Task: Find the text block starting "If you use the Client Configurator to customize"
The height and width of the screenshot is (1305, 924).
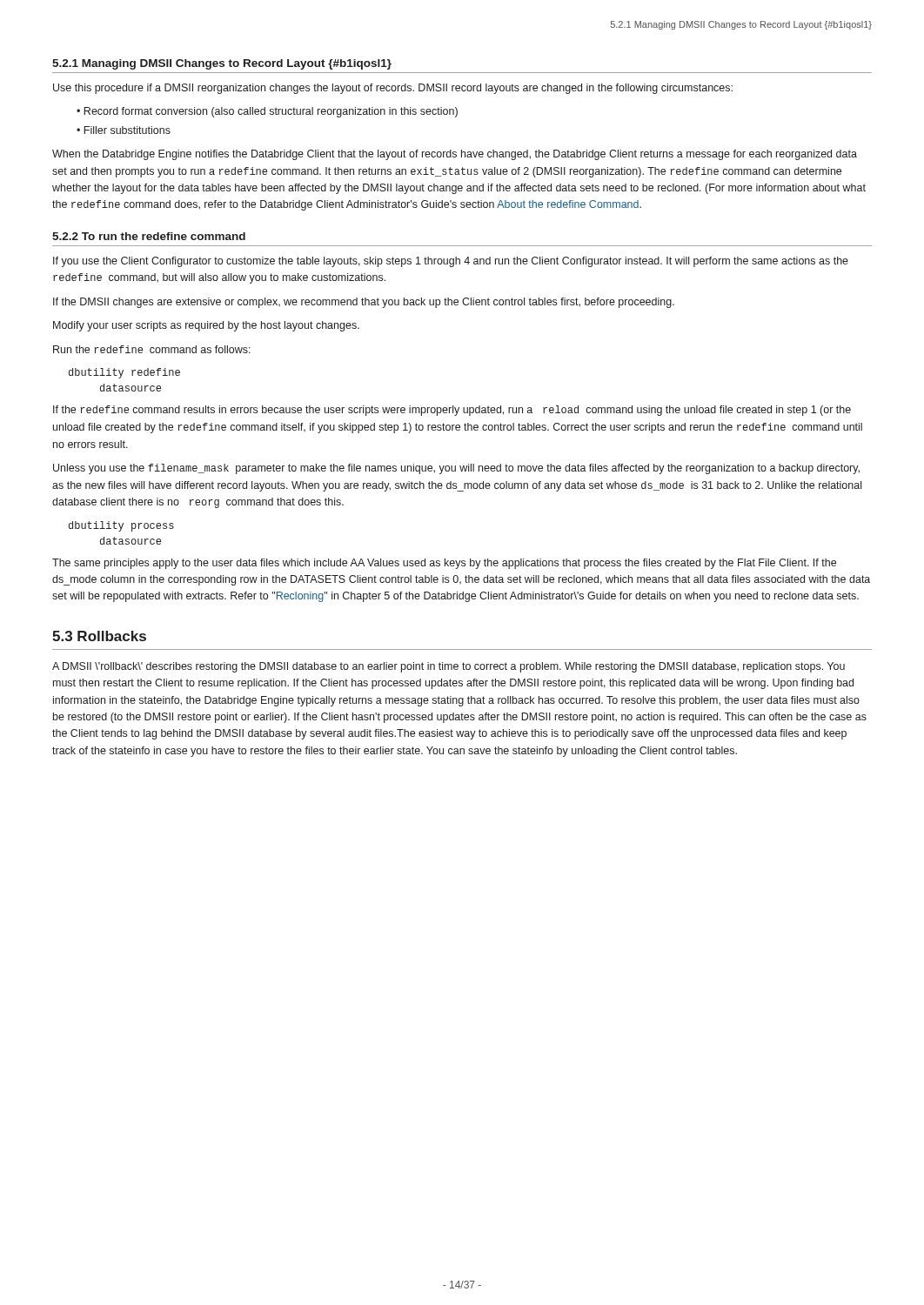Action: coord(450,270)
